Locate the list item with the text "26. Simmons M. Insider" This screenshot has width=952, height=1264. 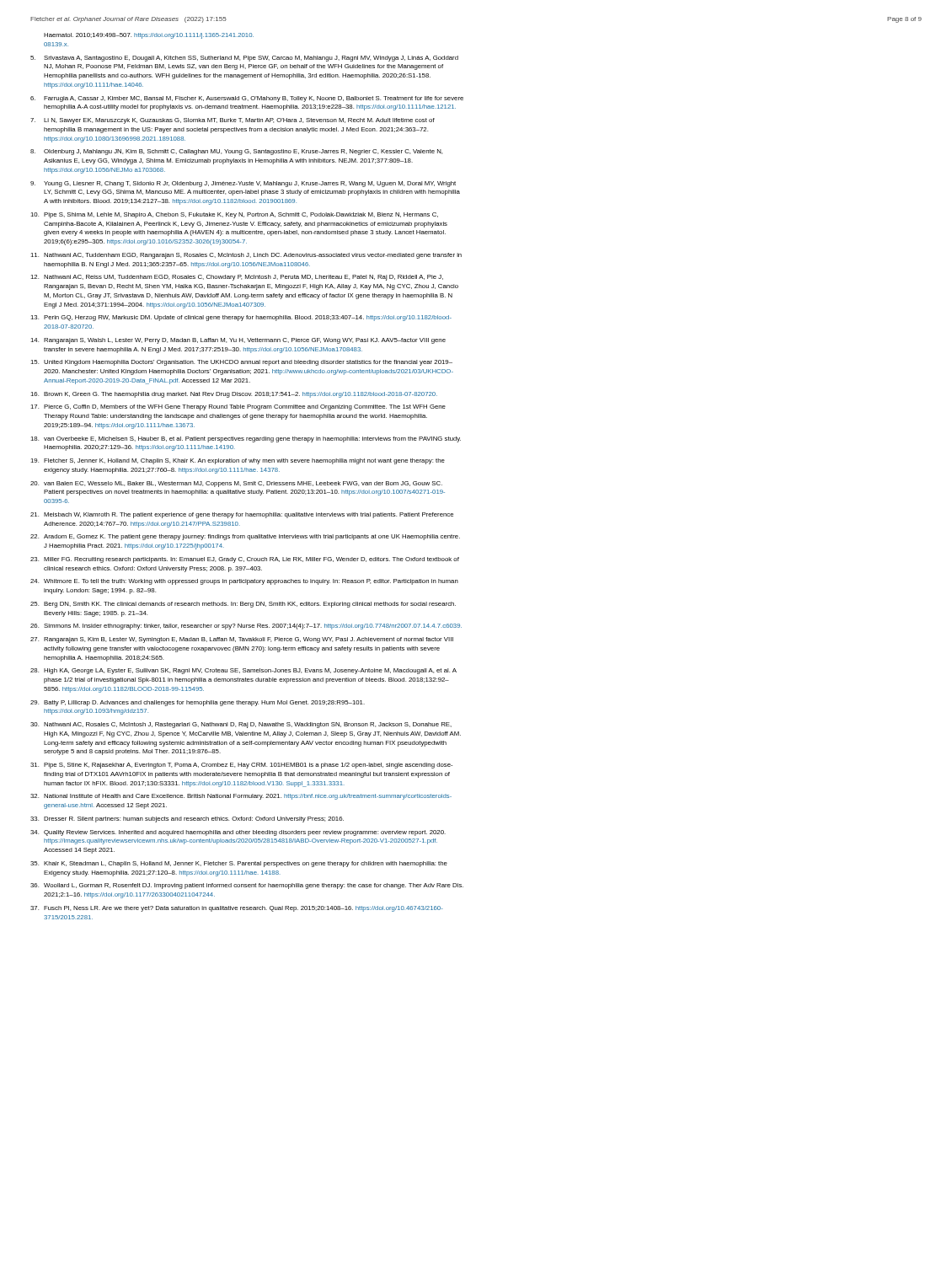pyautogui.click(x=247, y=627)
